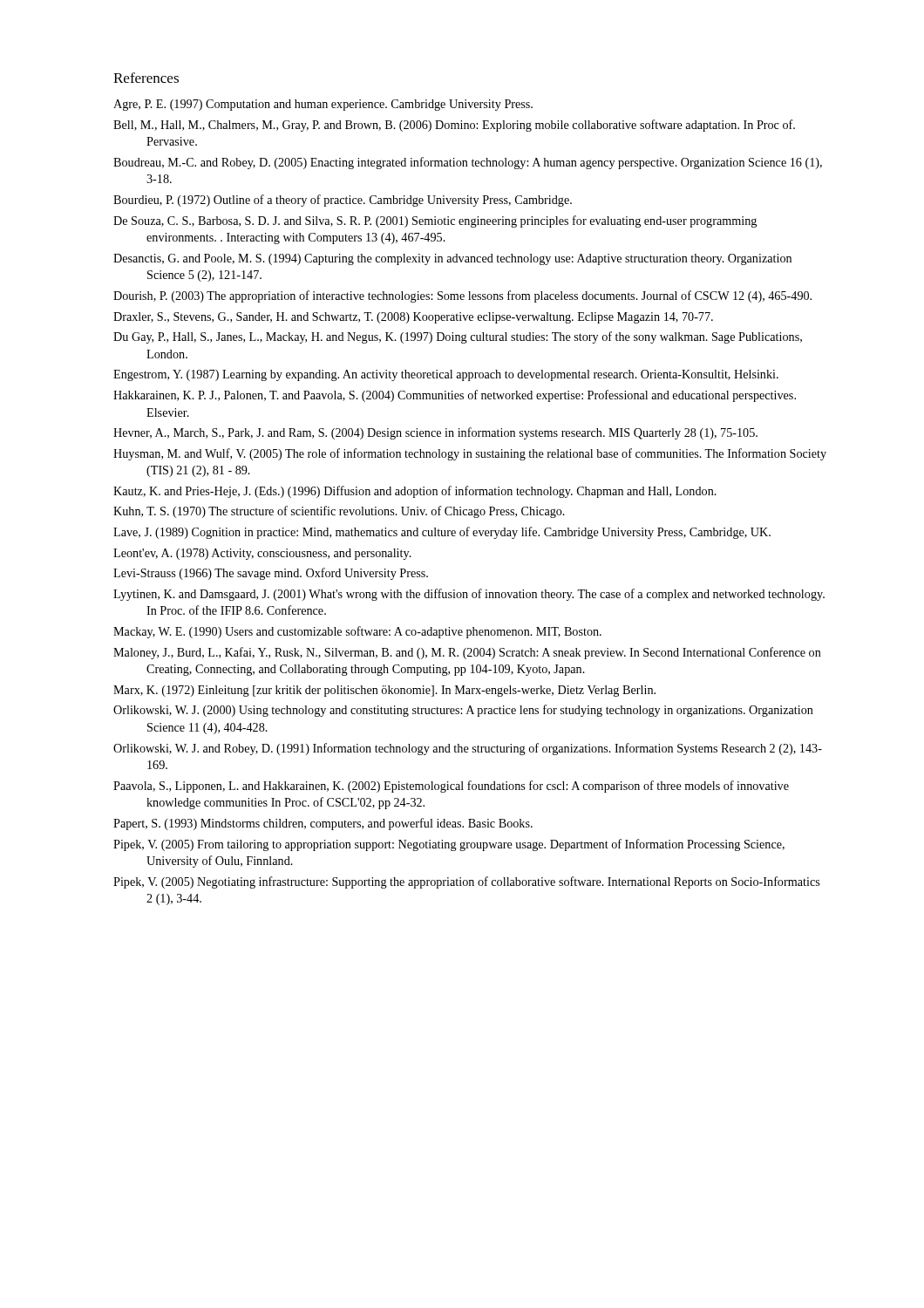
Task: Navigate to the passage starting "Leont'ev, A. (1978) Activity, consciousness, and personality."
Action: (x=262, y=553)
